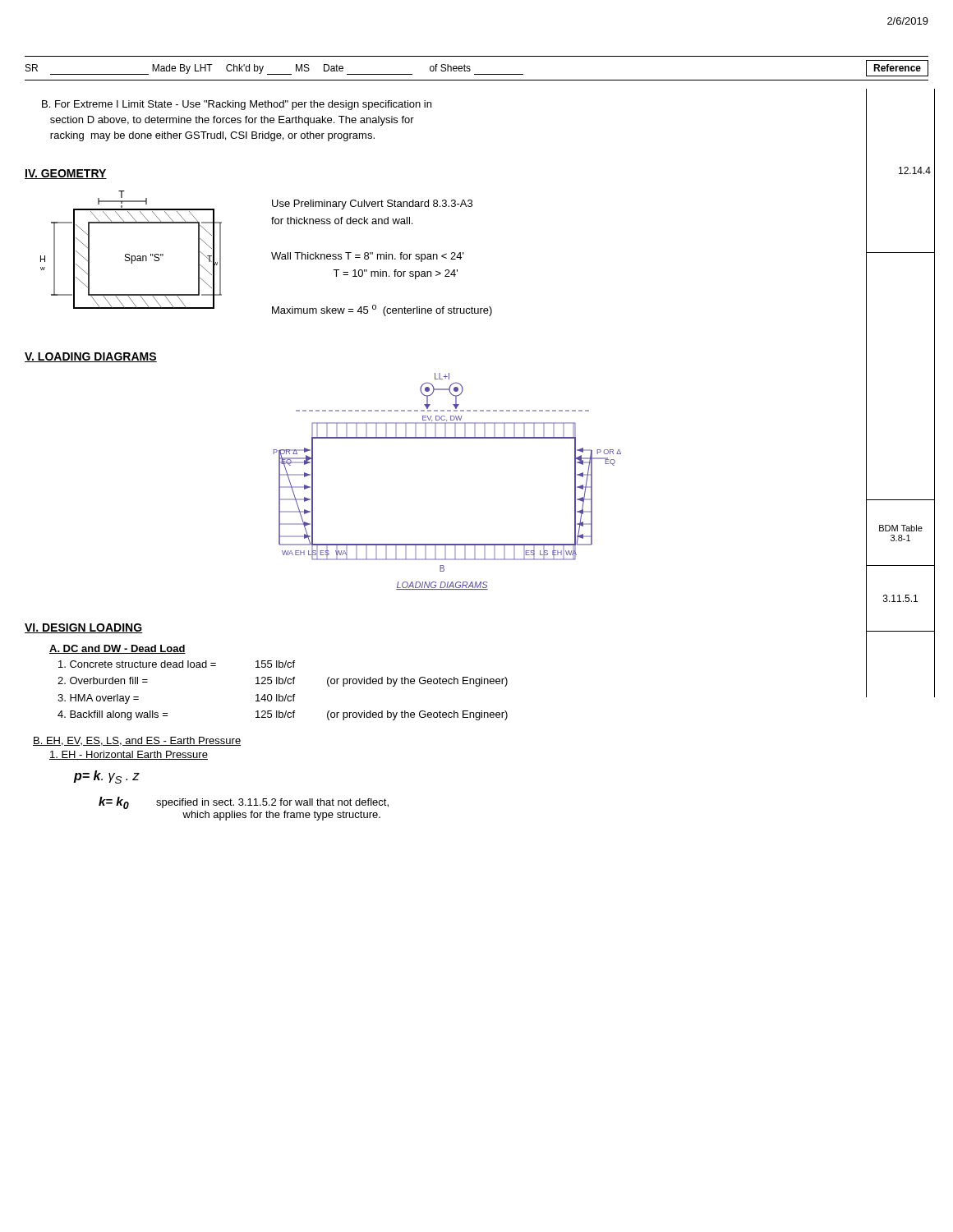Where does it say "IV. GEOMETRY"?
The width and height of the screenshot is (953, 1232).
(65, 173)
